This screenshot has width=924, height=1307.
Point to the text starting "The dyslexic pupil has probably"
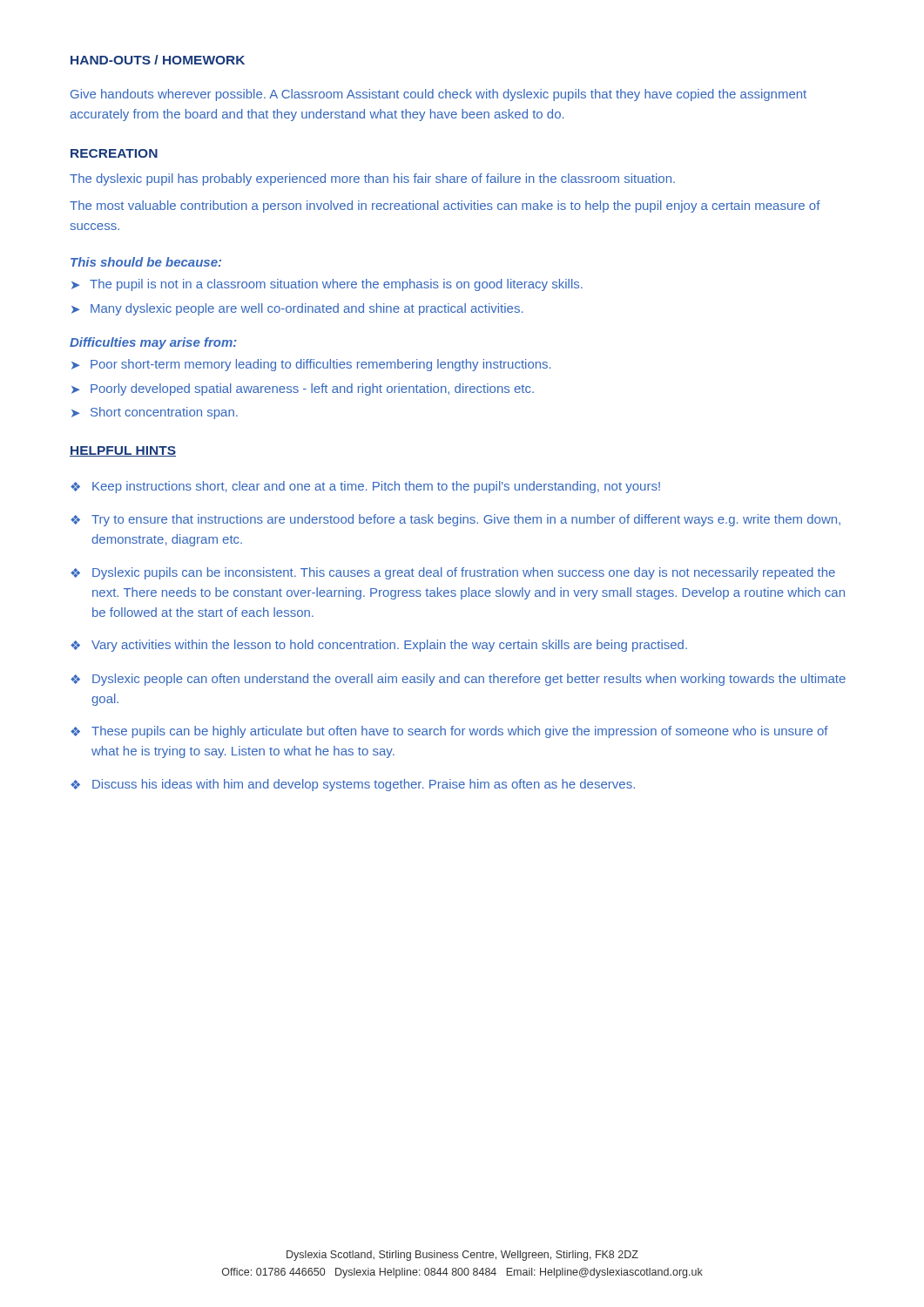tap(373, 178)
